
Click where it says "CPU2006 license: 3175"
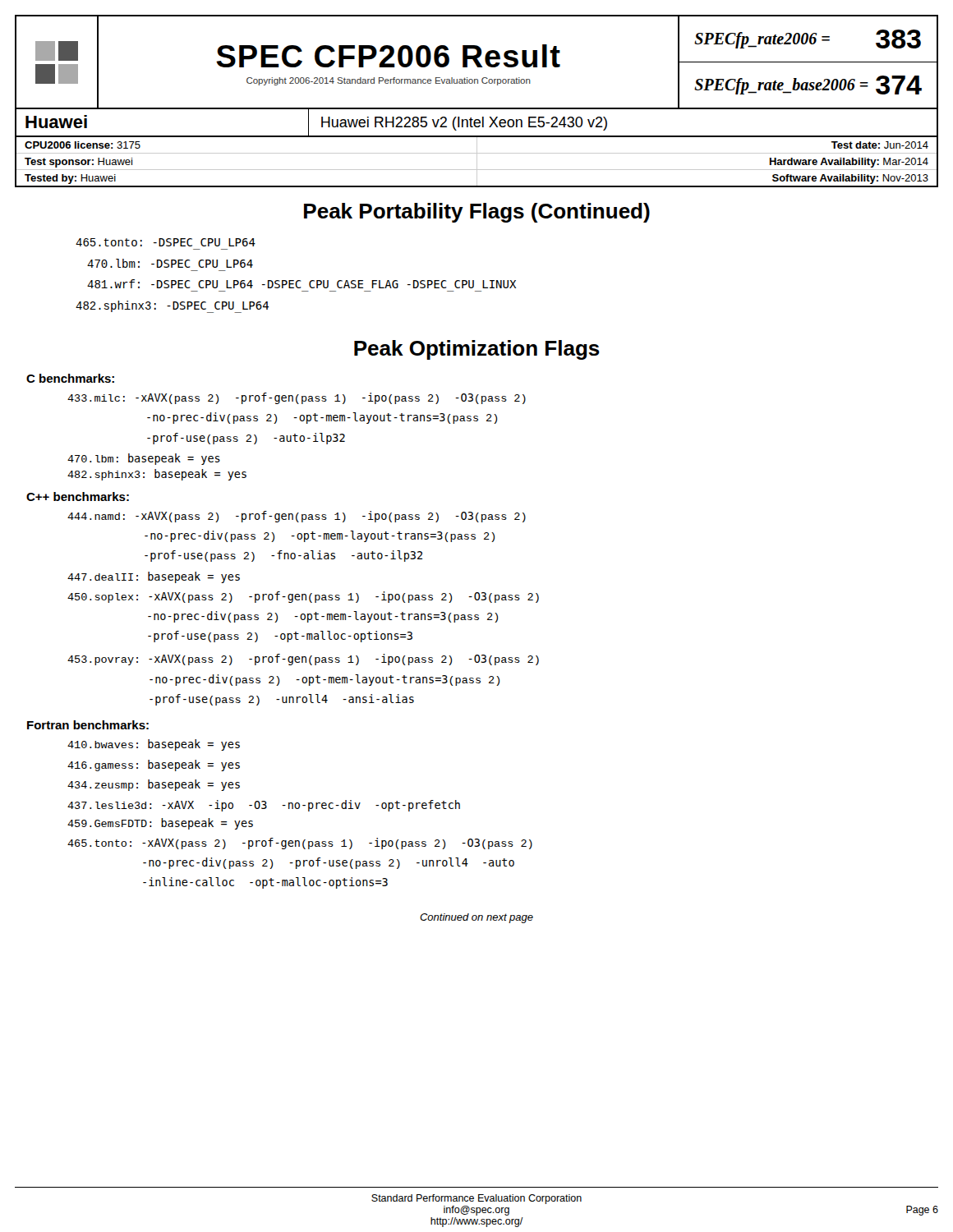coord(83,145)
